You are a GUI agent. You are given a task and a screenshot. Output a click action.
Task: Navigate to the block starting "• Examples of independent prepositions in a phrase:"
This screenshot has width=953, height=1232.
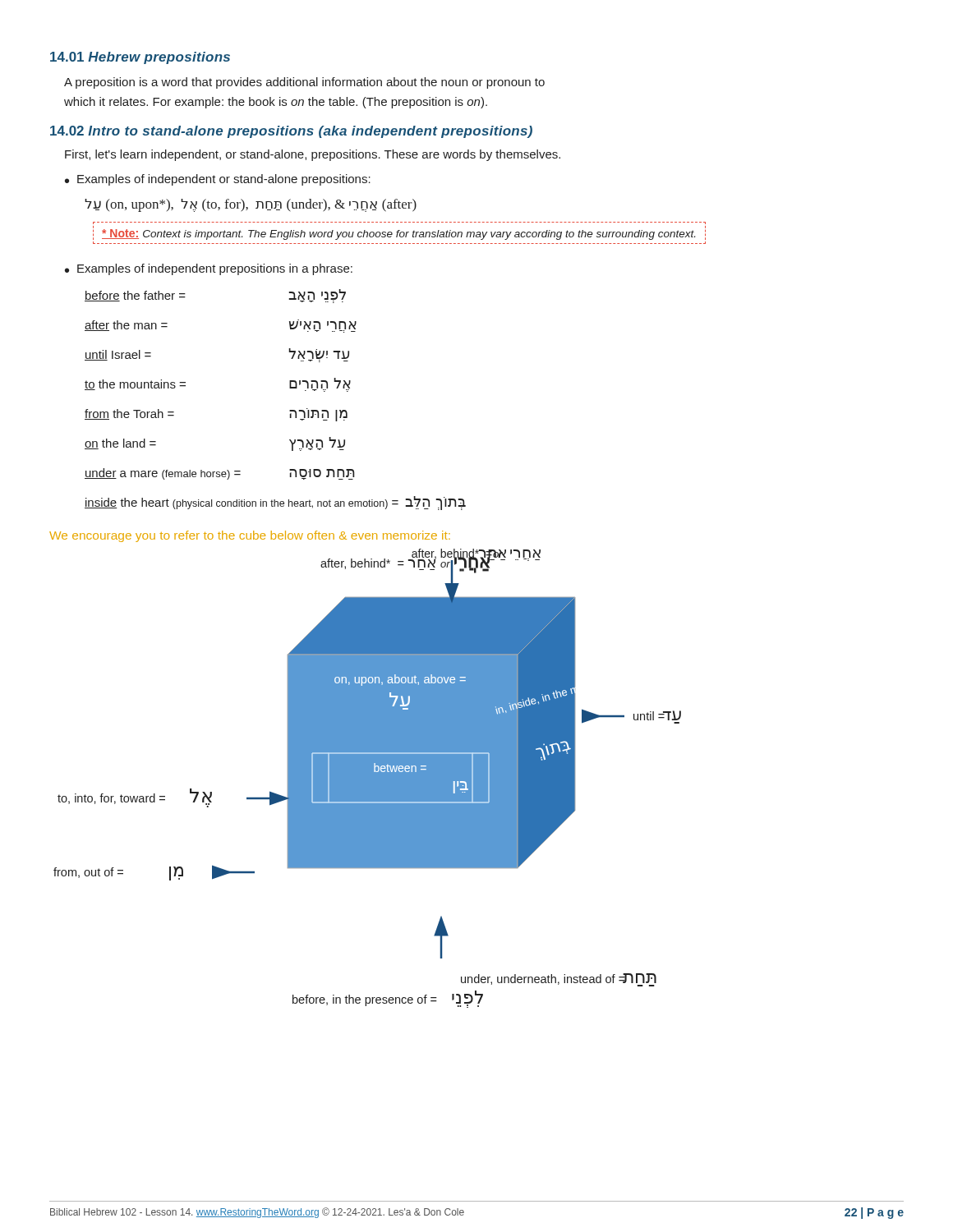point(209,269)
